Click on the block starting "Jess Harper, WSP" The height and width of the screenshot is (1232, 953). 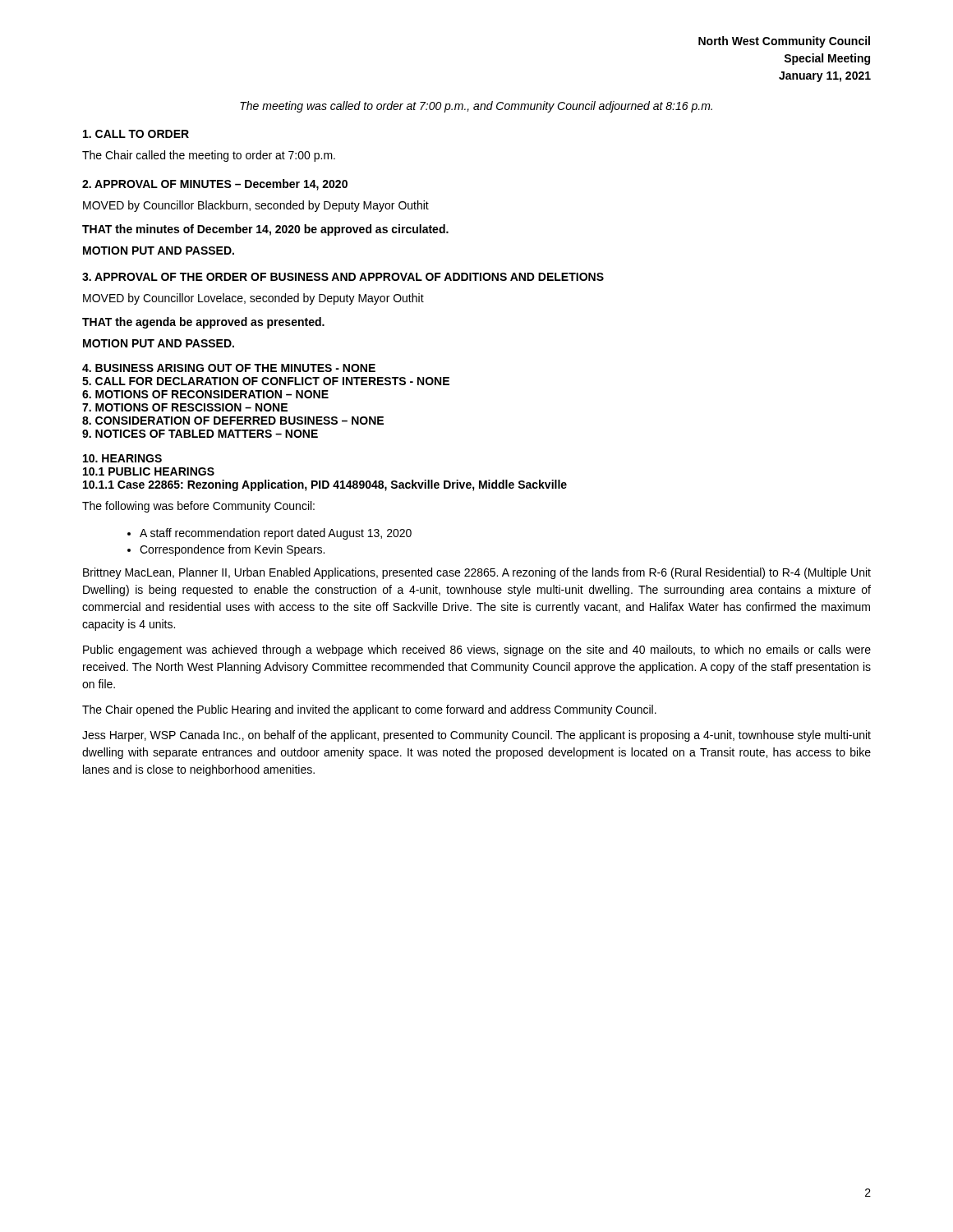pyautogui.click(x=476, y=752)
